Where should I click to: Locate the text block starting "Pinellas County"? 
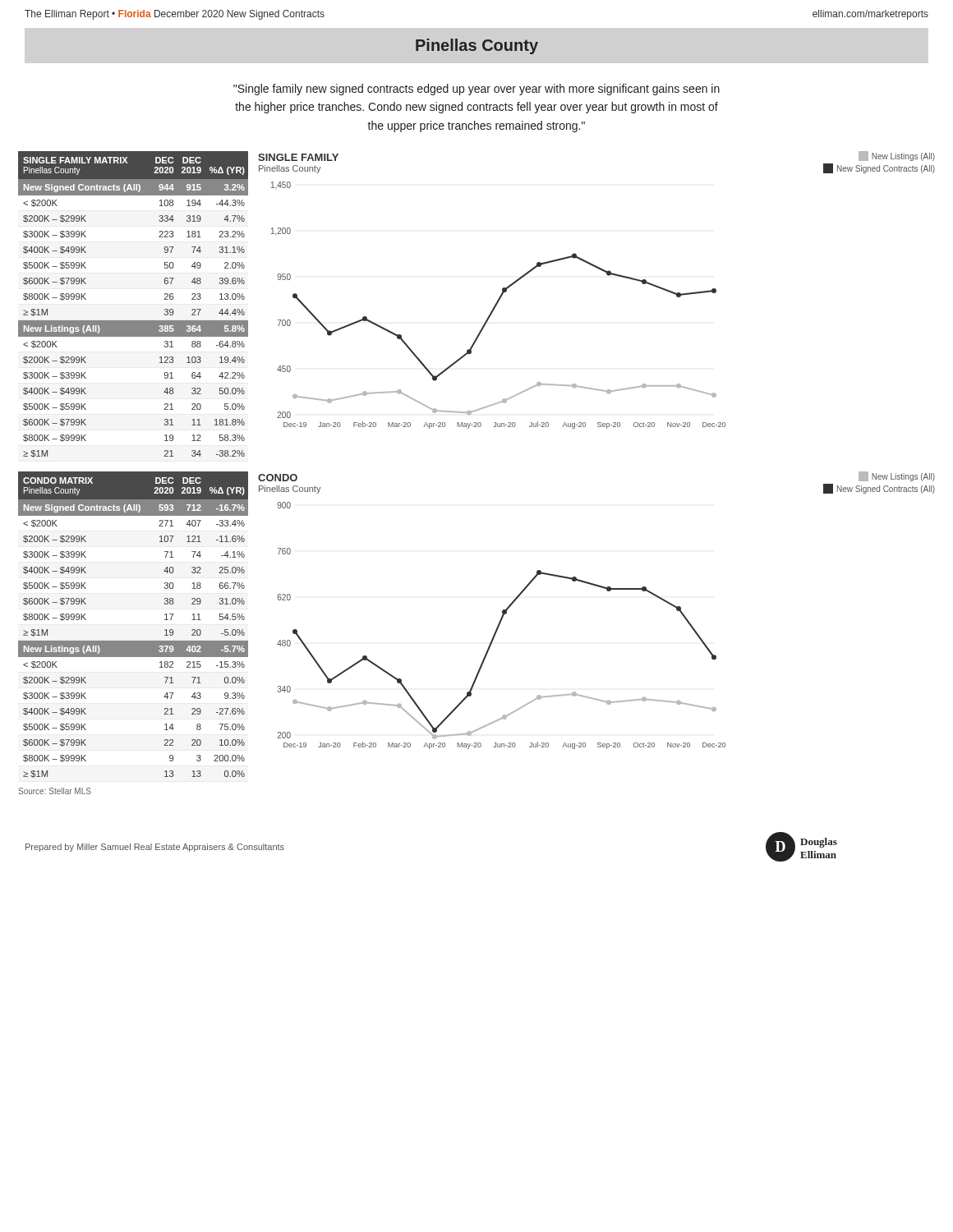click(476, 46)
